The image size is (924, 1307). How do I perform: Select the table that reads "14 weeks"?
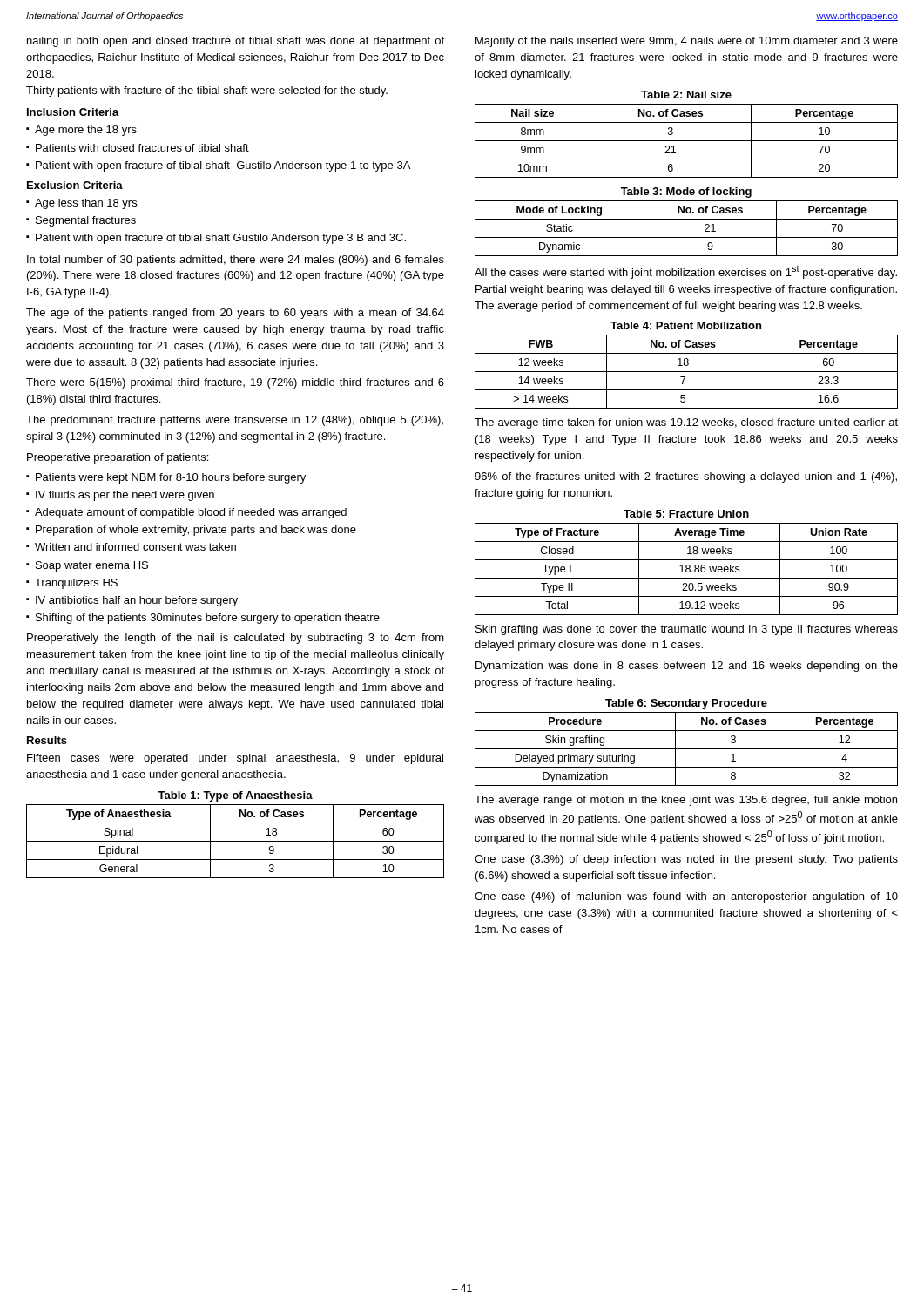coord(686,372)
